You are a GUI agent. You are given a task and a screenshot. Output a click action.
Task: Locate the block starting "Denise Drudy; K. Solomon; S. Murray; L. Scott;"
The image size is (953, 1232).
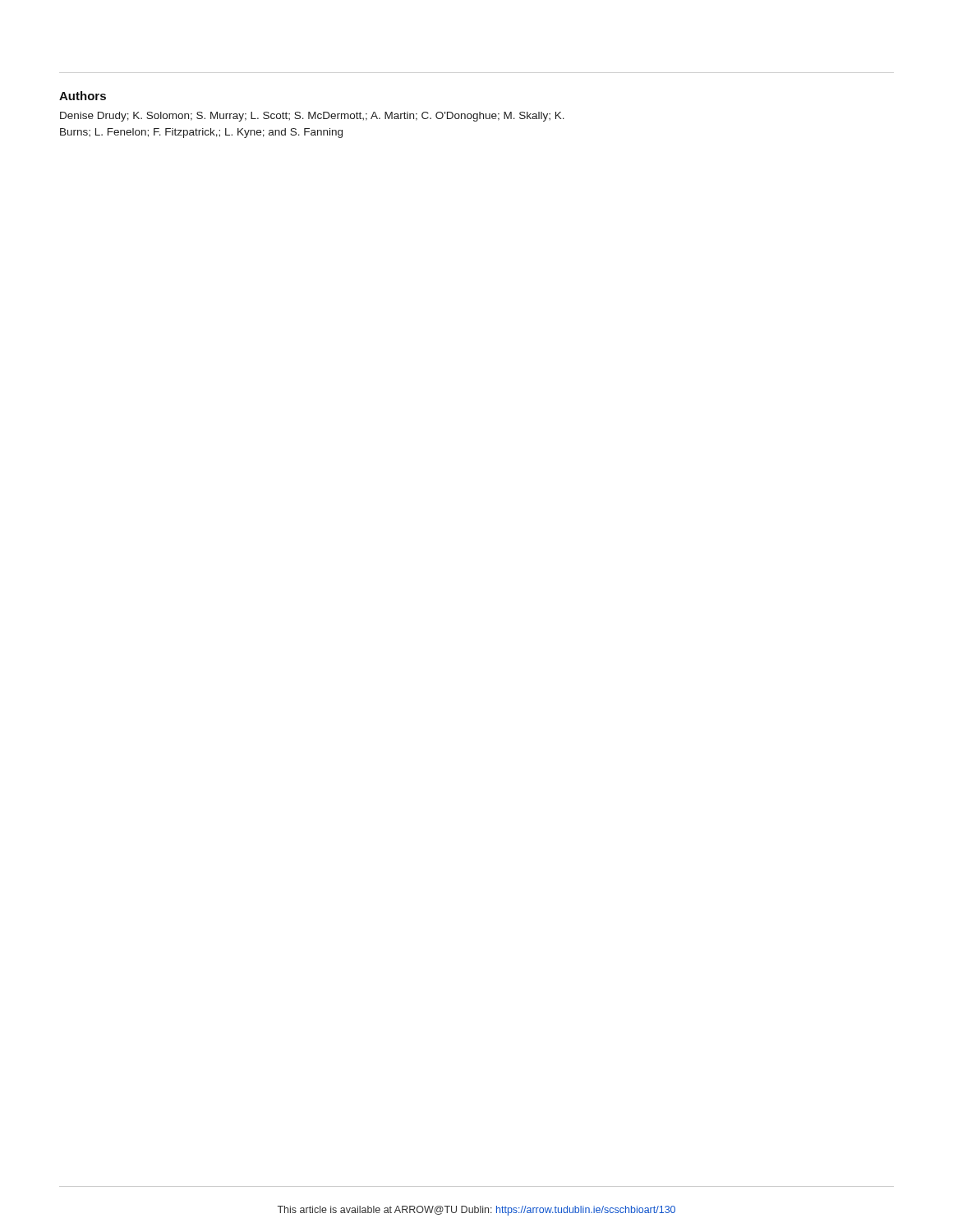click(312, 124)
